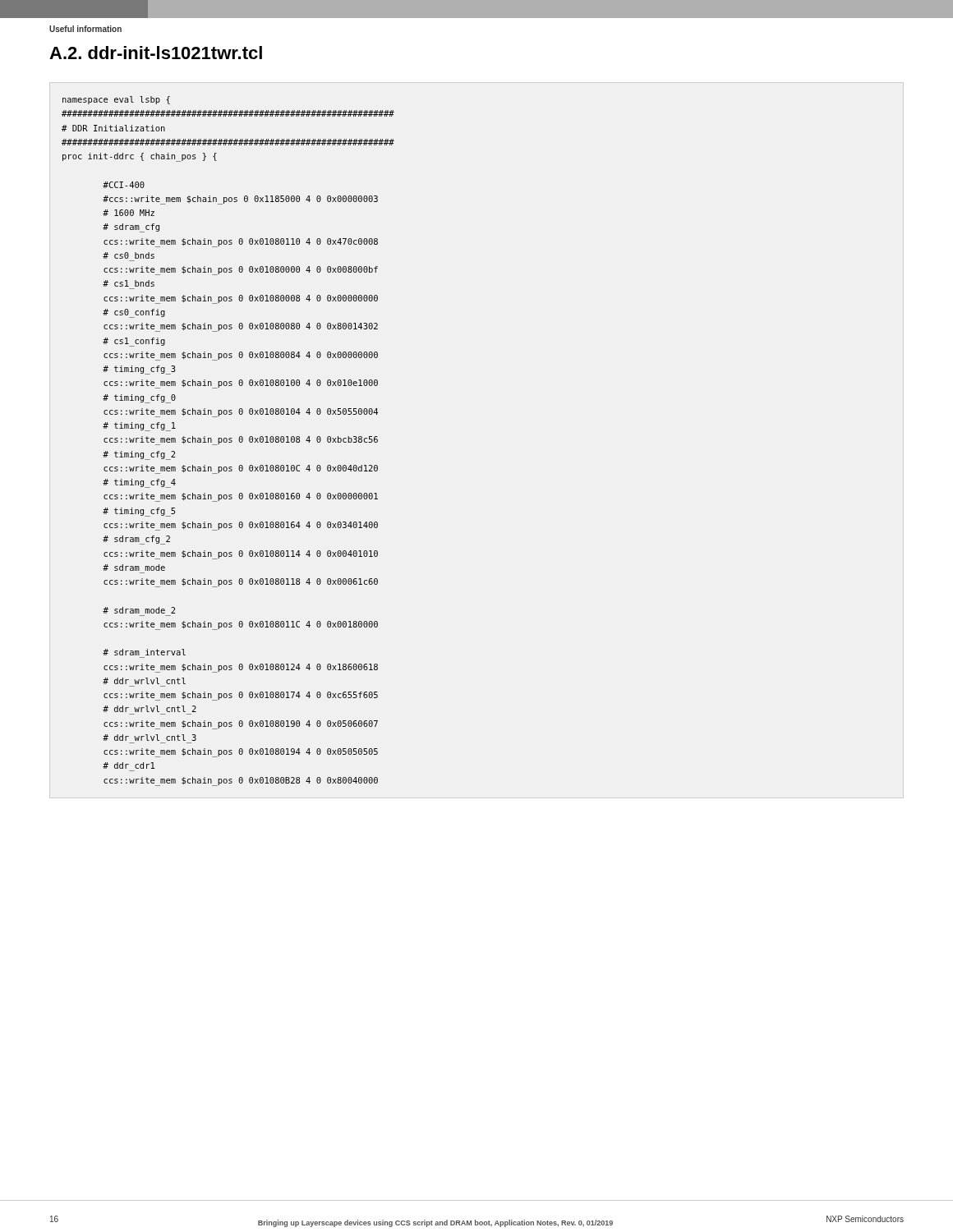Where does it say "A.2. ddr-init-ls1021twr.tcl"?
This screenshot has width=953, height=1232.
[156, 53]
